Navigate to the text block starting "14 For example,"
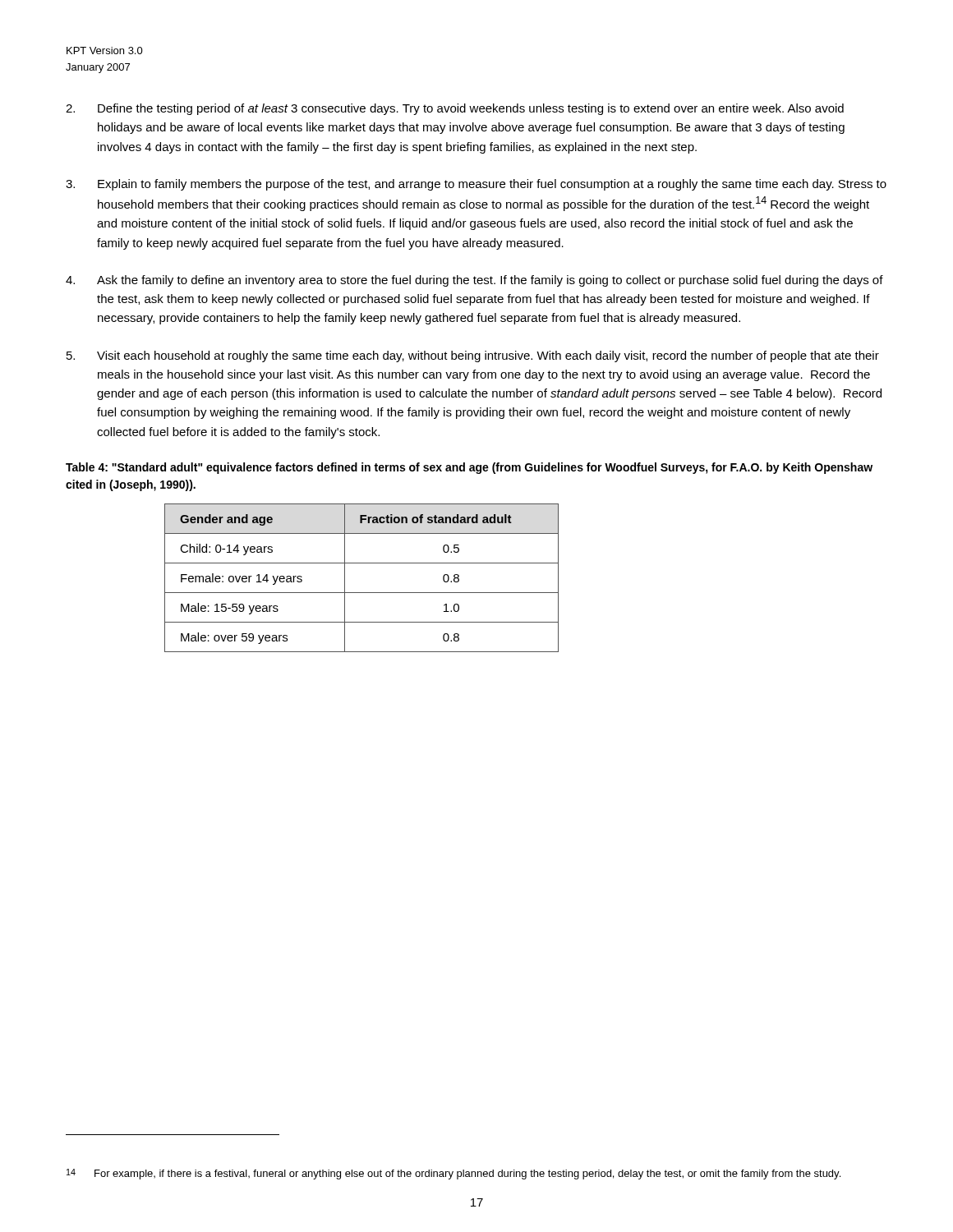The height and width of the screenshot is (1232, 953). click(x=476, y=1175)
